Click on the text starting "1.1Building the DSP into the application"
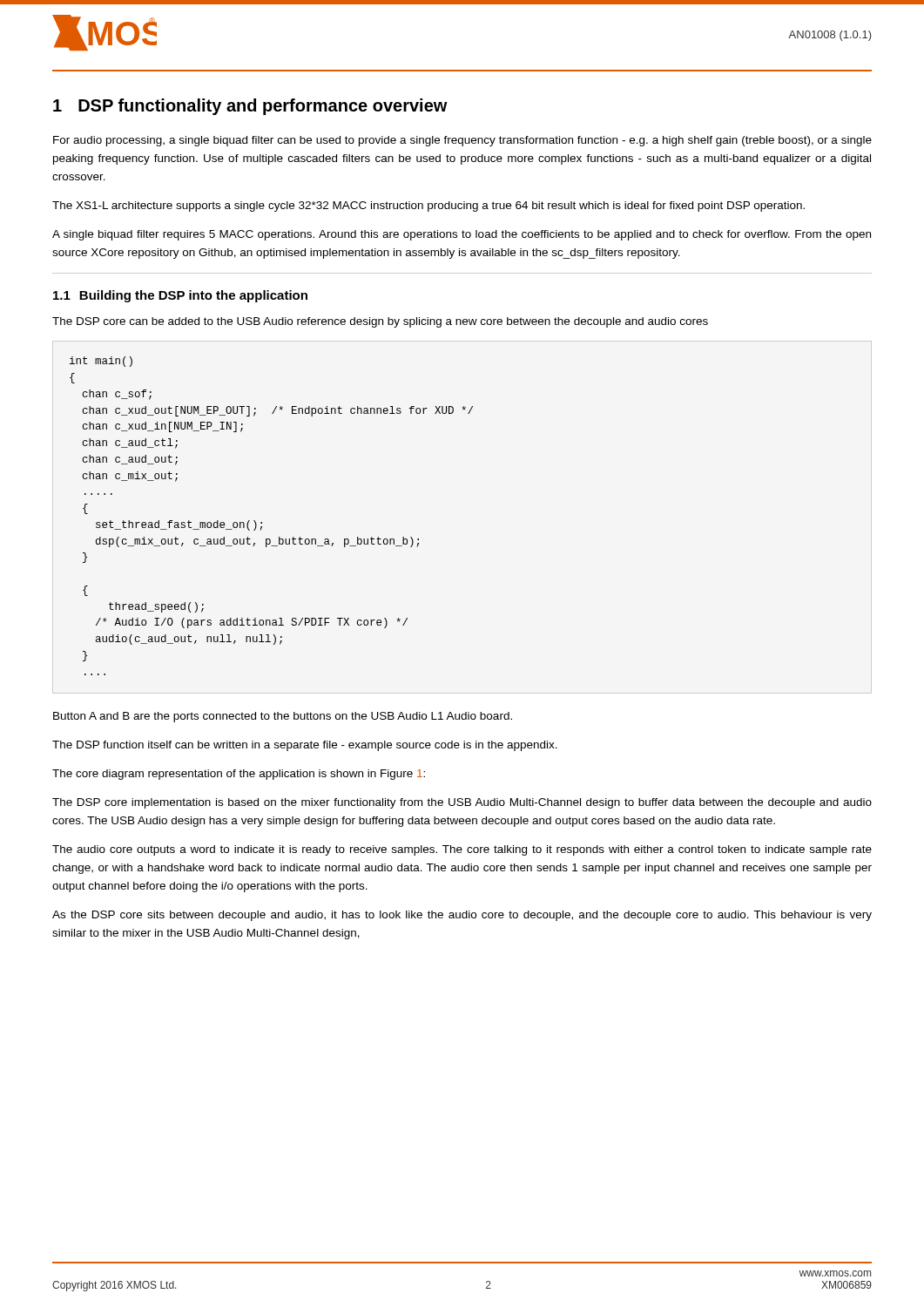This screenshot has height=1307, width=924. [180, 295]
